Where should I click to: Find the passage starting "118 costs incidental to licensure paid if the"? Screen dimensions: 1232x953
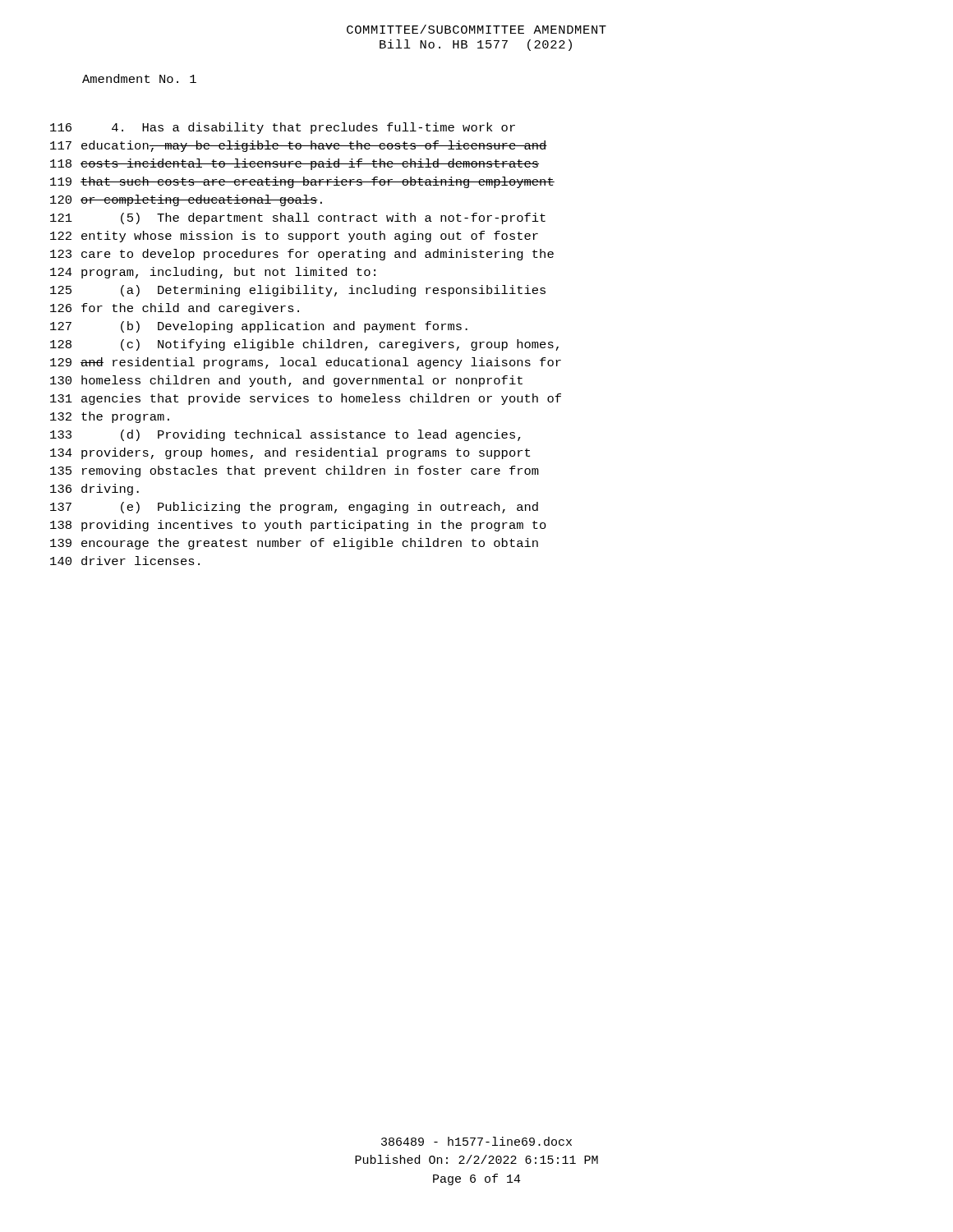pos(476,164)
